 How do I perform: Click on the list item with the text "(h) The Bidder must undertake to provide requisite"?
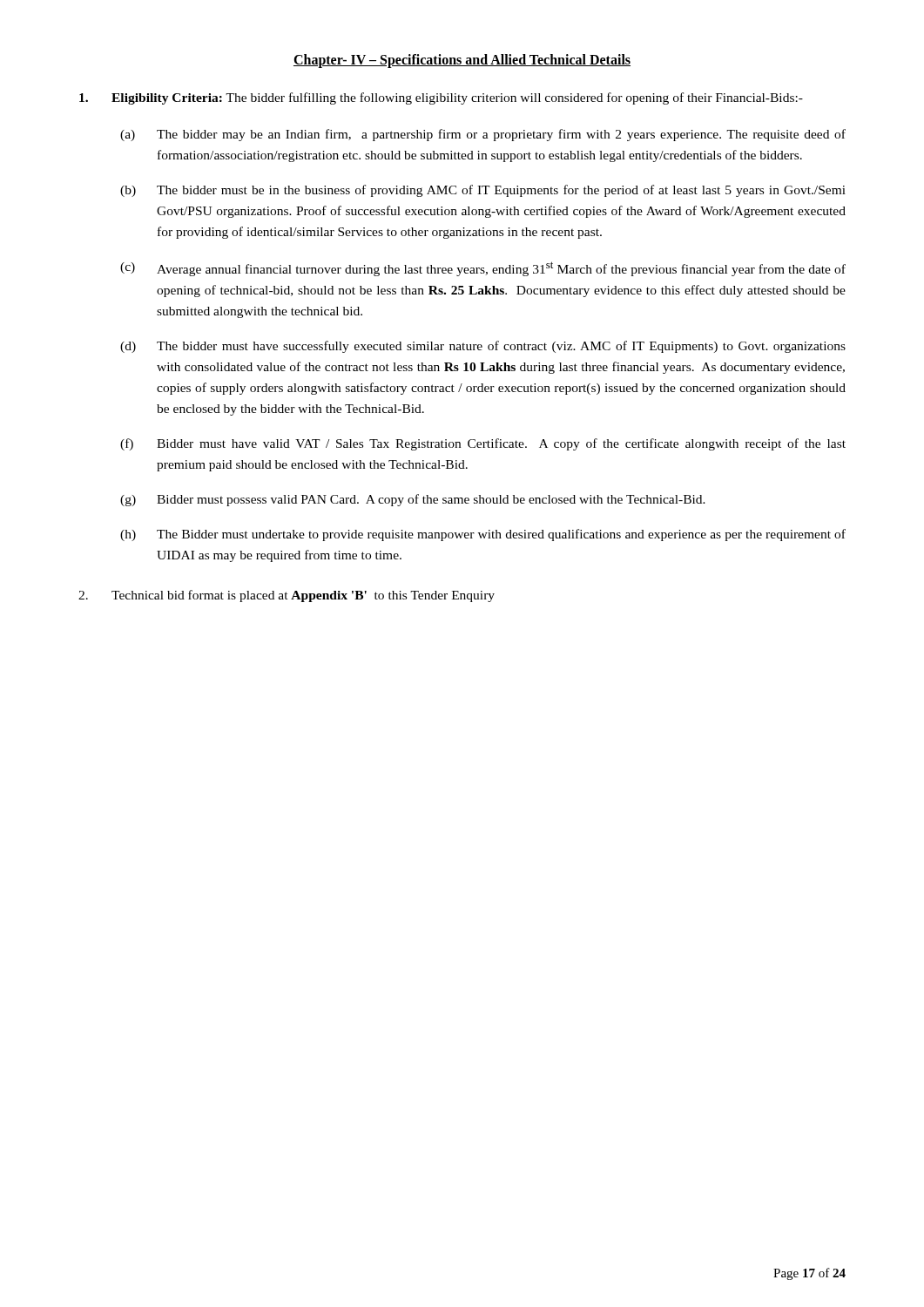click(x=483, y=545)
